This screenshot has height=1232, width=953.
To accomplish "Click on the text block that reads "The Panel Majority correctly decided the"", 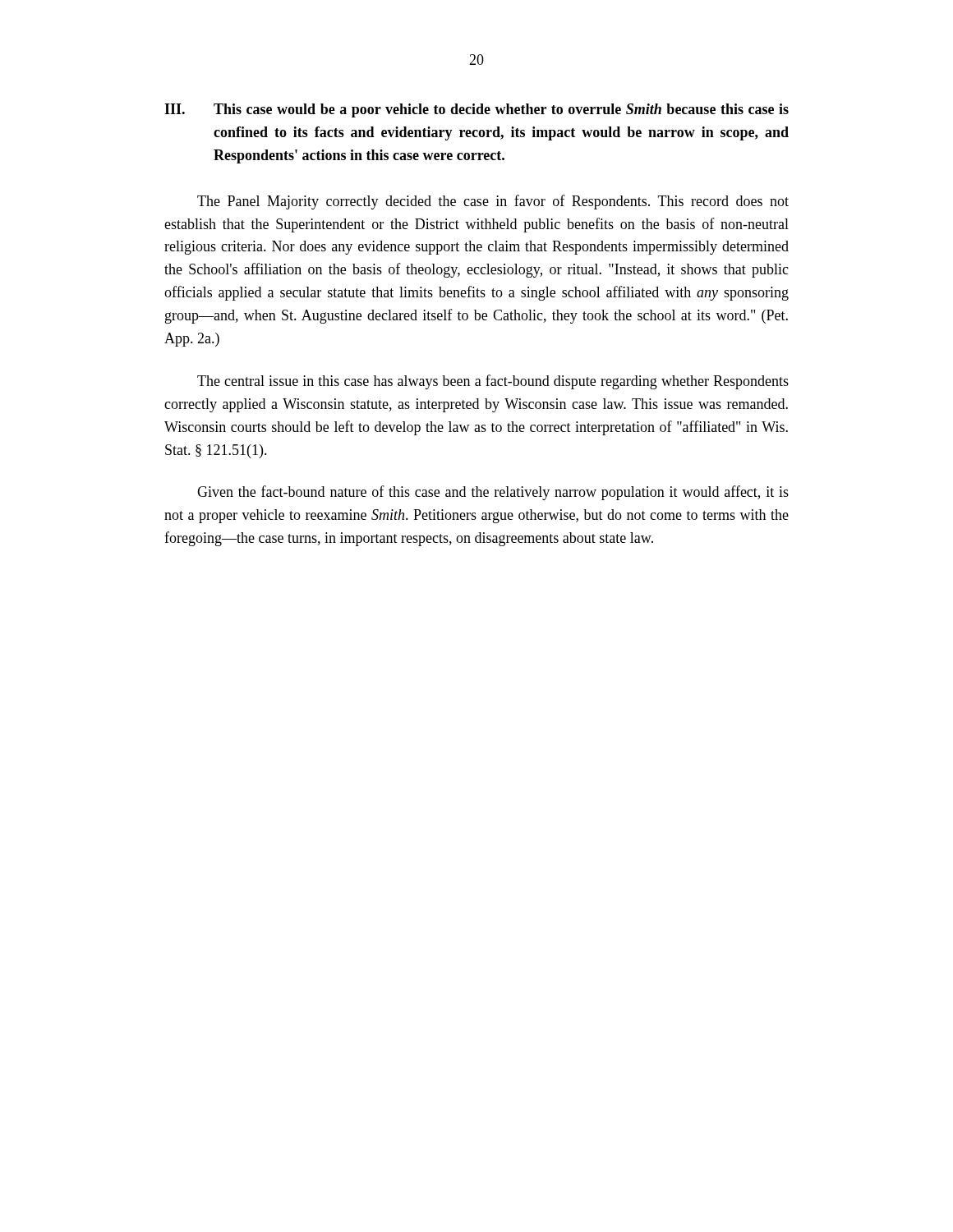I will pos(476,270).
